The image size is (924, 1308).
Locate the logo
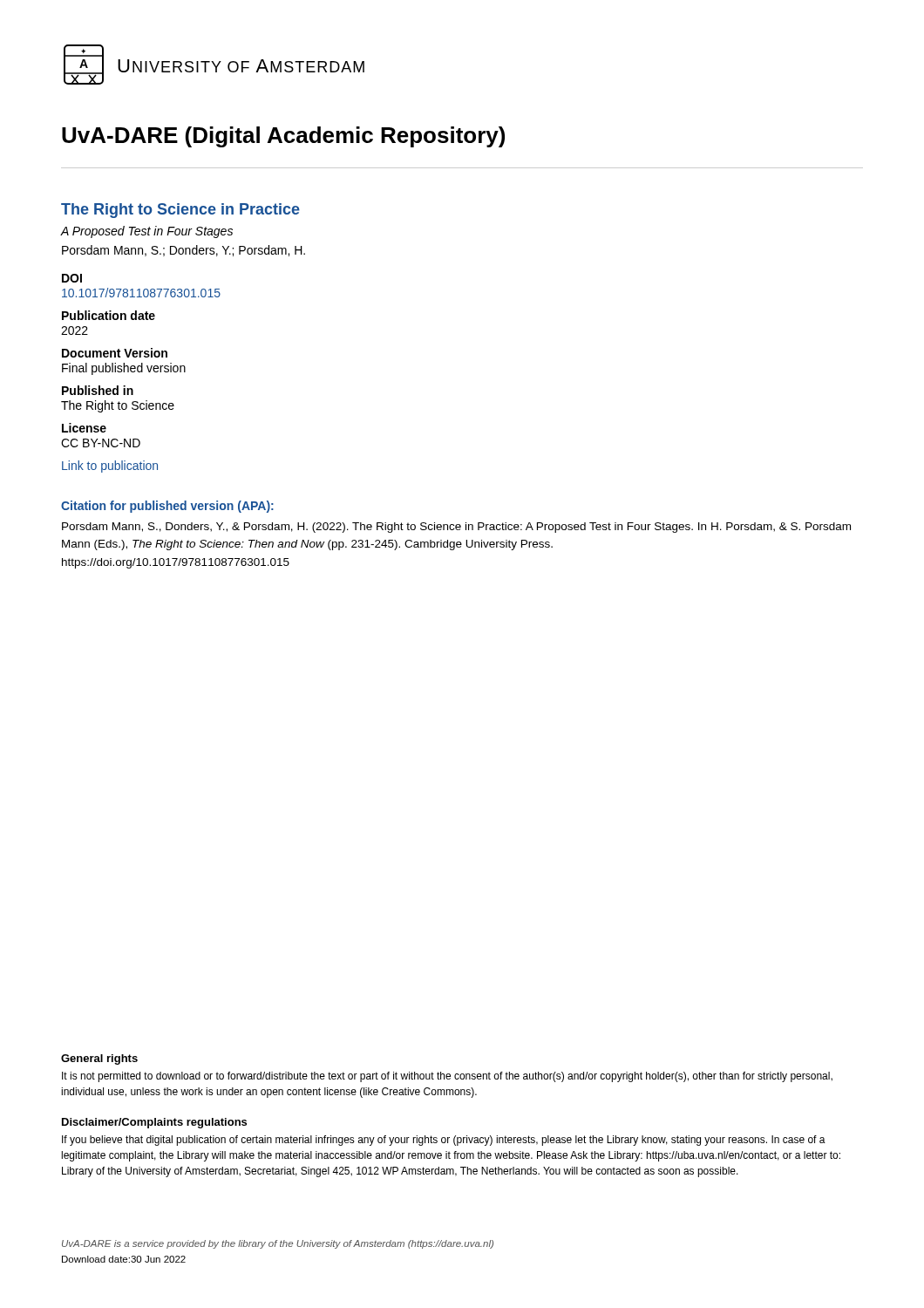tap(214, 66)
